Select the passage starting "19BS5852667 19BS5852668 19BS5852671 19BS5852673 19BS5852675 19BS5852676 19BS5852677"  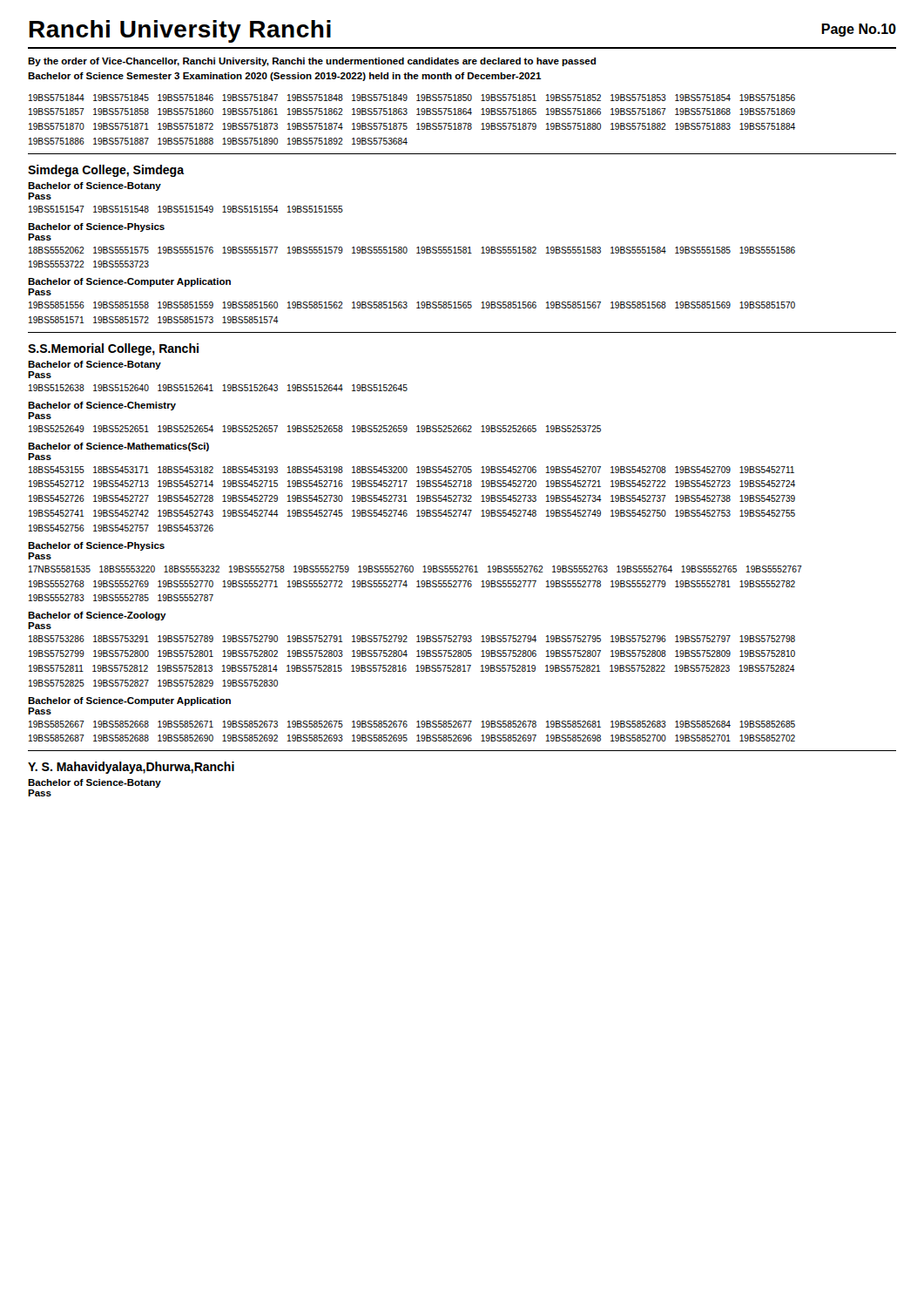(412, 731)
